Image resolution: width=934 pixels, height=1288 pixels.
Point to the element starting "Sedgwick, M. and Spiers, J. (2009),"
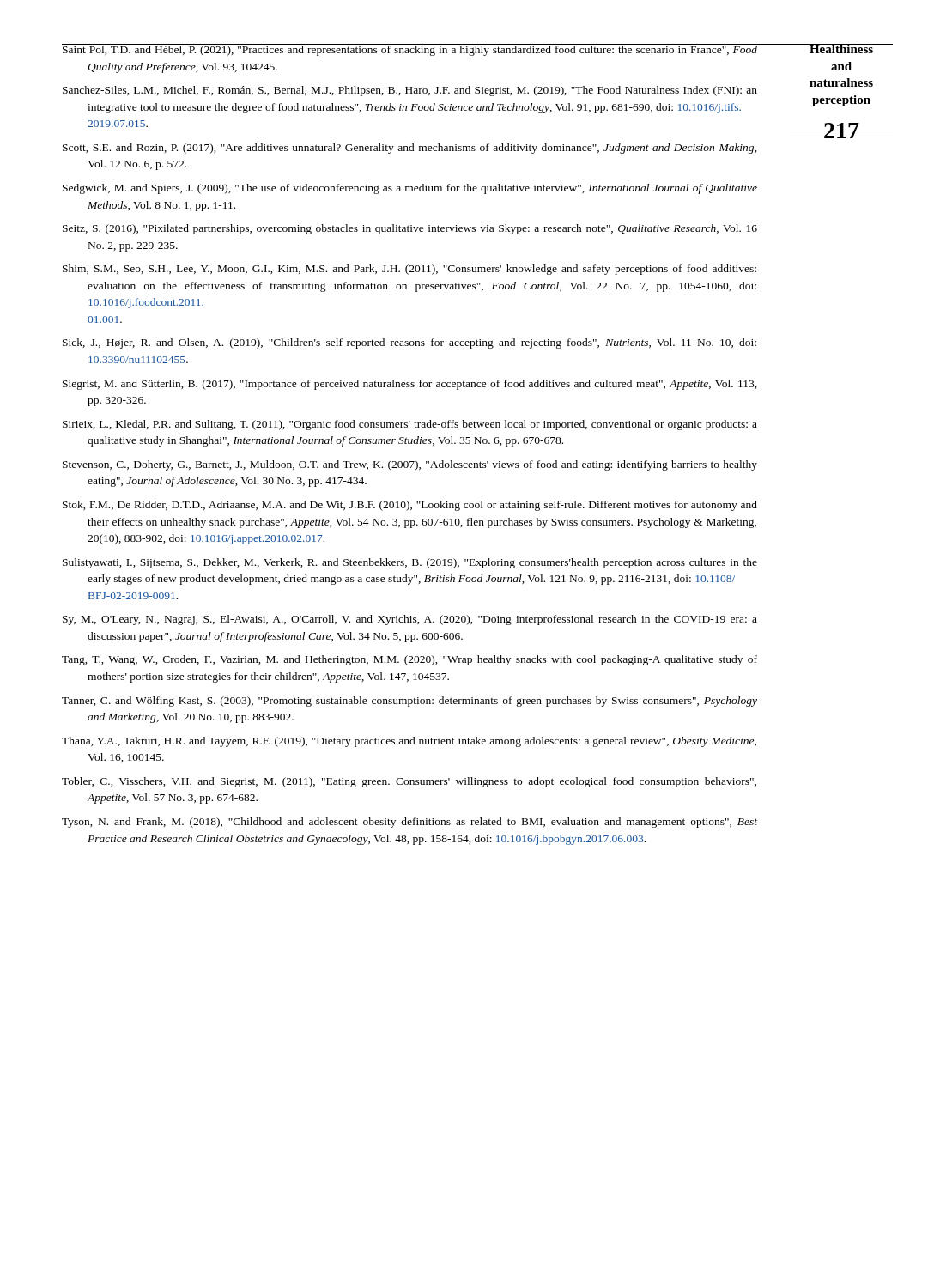[410, 196]
